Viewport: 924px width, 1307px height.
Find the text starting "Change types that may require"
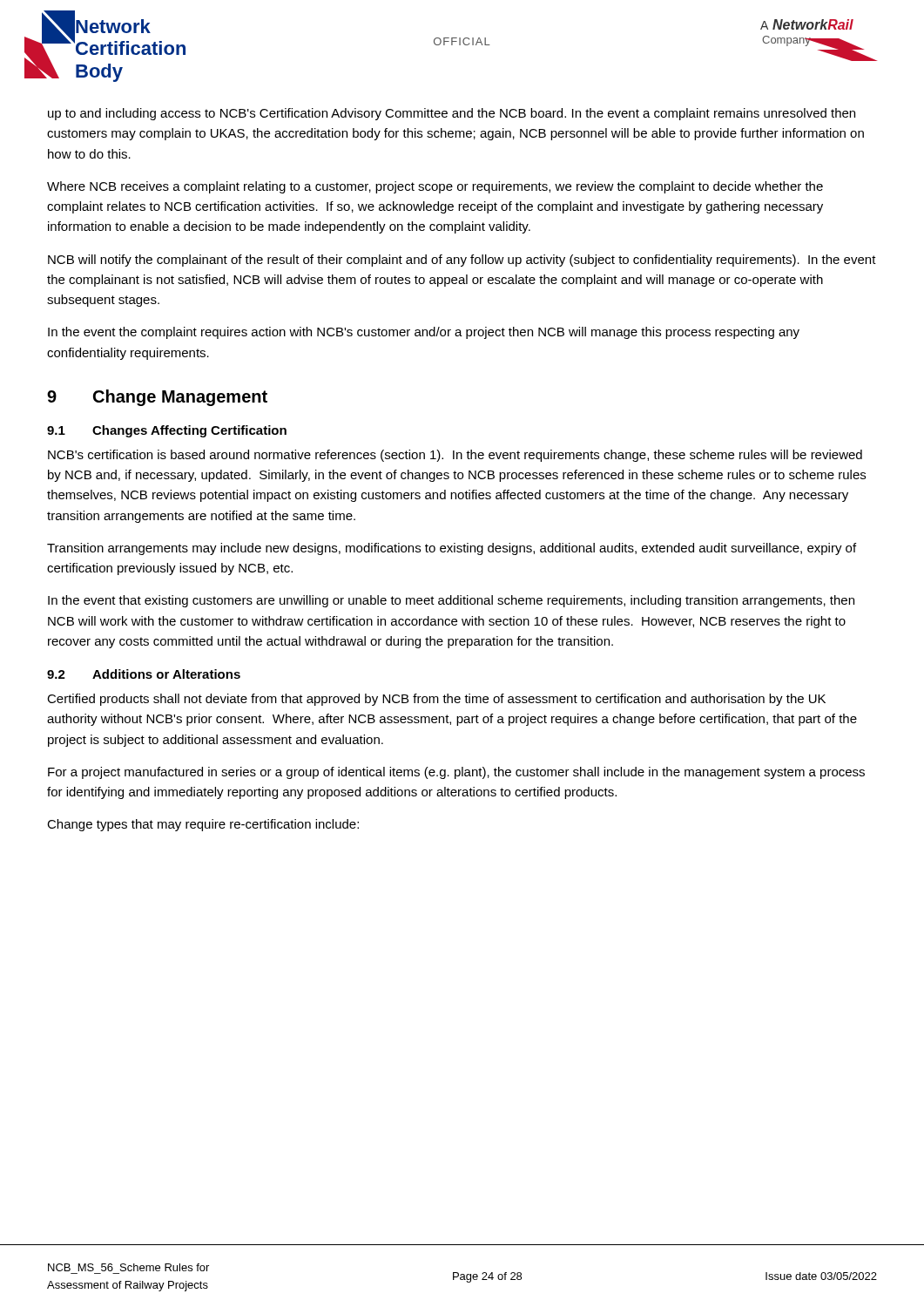[x=204, y=824]
